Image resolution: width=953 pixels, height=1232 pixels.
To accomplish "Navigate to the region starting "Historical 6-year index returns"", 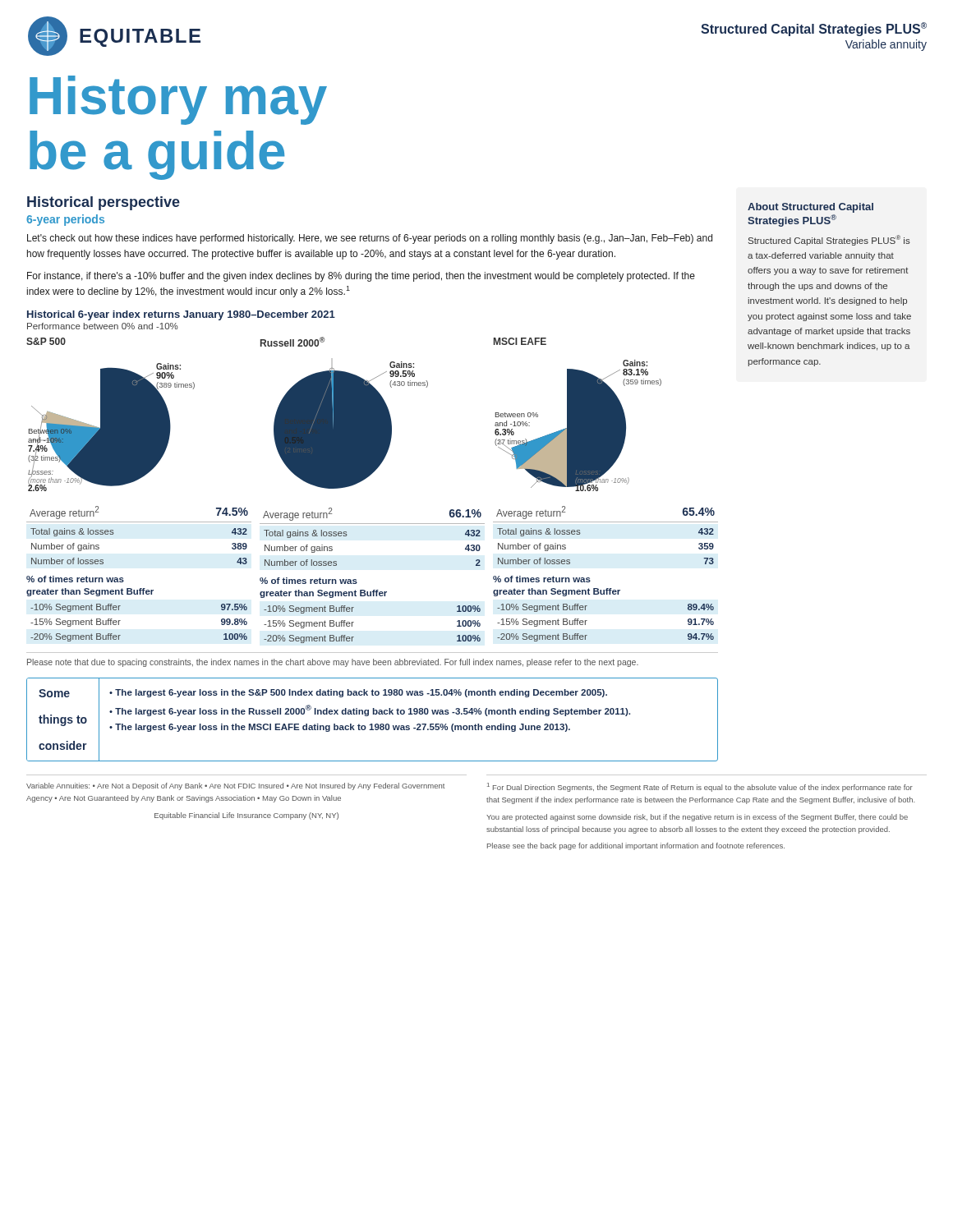I will click(x=181, y=314).
